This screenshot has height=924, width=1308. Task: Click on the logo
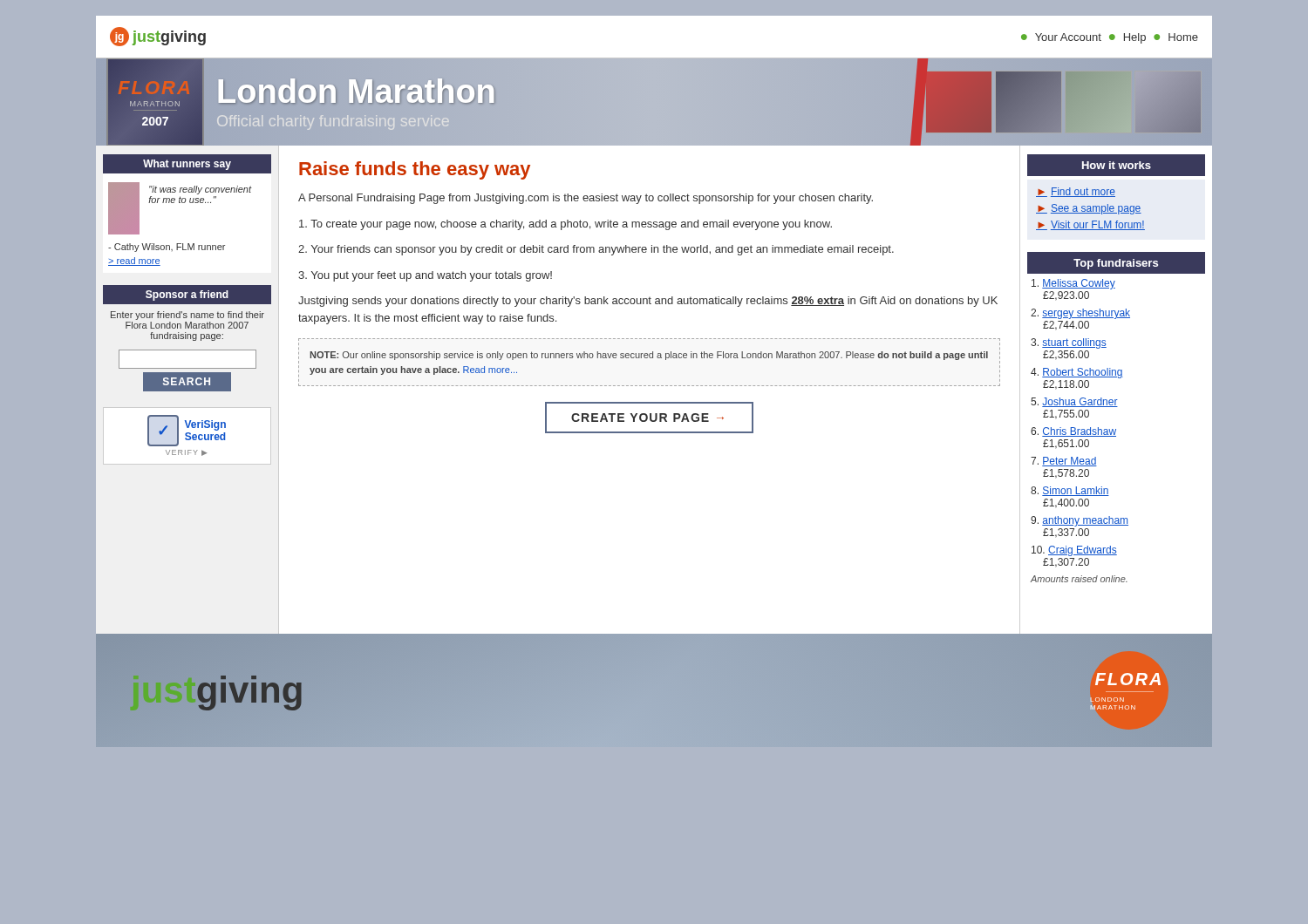click(187, 436)
